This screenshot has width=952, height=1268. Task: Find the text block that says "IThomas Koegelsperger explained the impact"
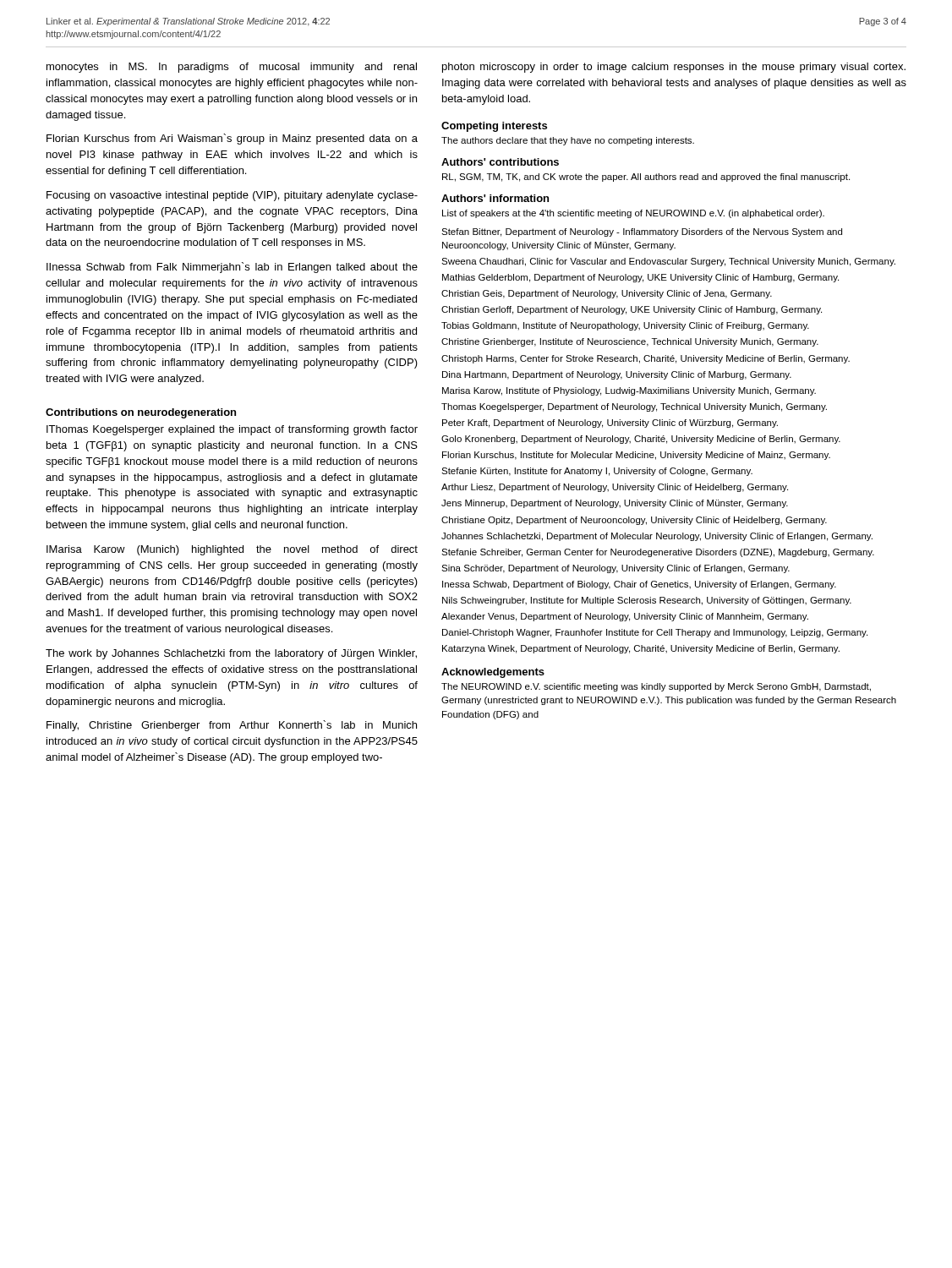point(232,477)
